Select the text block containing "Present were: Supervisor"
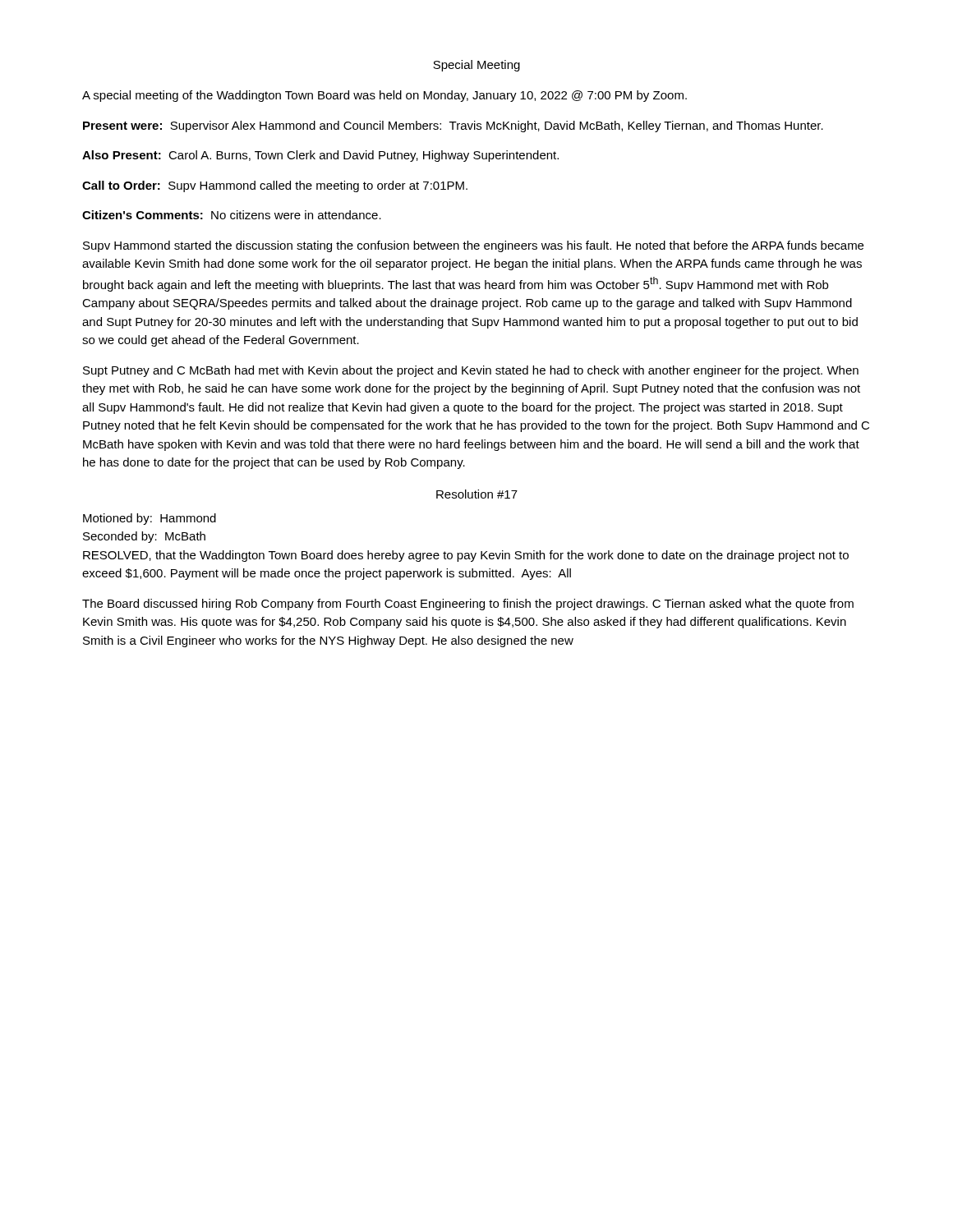Viewport: 953px width, 1232px height. pos(453,125)
